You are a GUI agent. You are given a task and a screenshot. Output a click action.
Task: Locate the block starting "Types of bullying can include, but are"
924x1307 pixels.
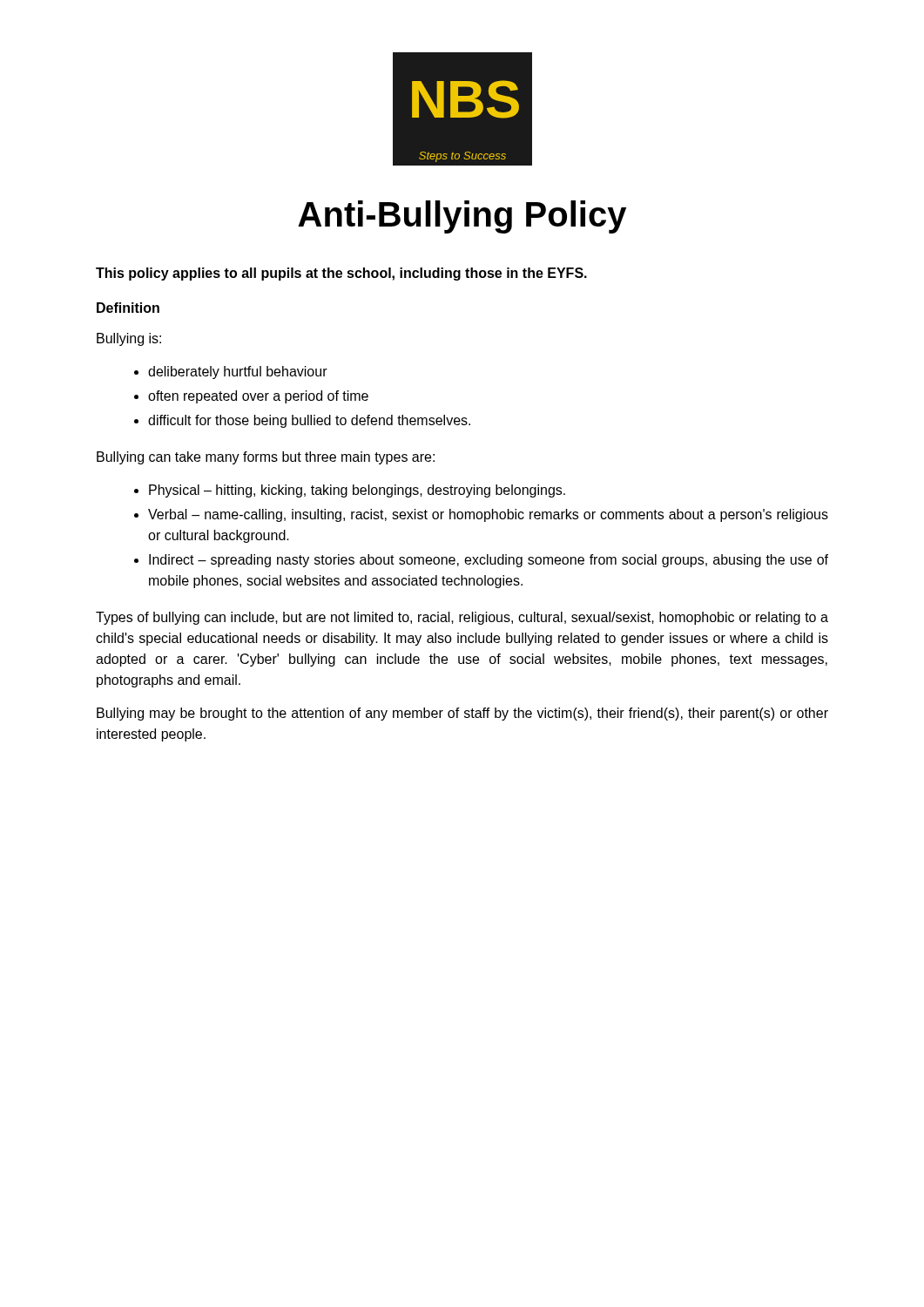click(x=462, y=649)
